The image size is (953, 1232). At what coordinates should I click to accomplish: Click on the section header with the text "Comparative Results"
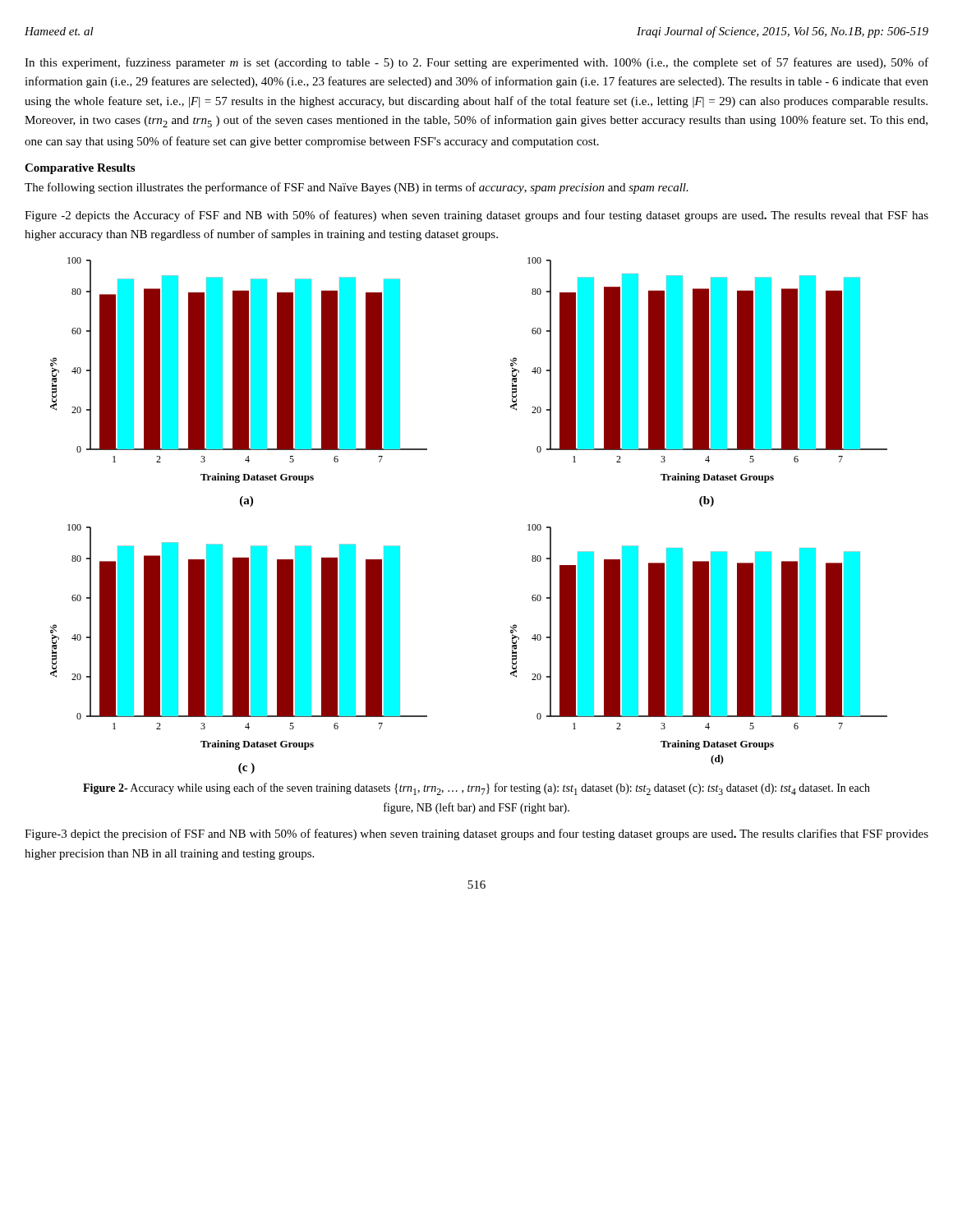pos(80,168)
